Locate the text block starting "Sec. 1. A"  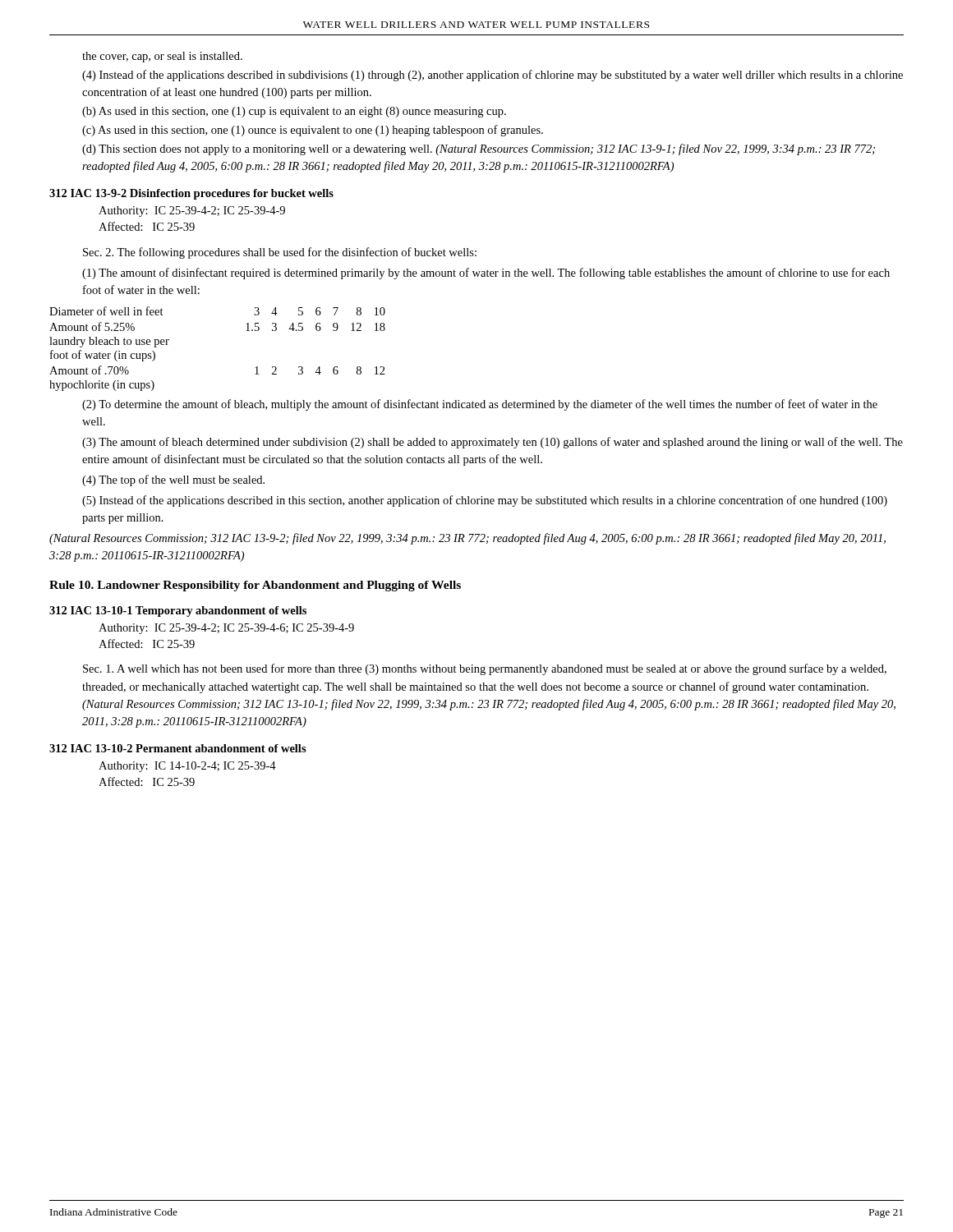click(x=493, y=695)
